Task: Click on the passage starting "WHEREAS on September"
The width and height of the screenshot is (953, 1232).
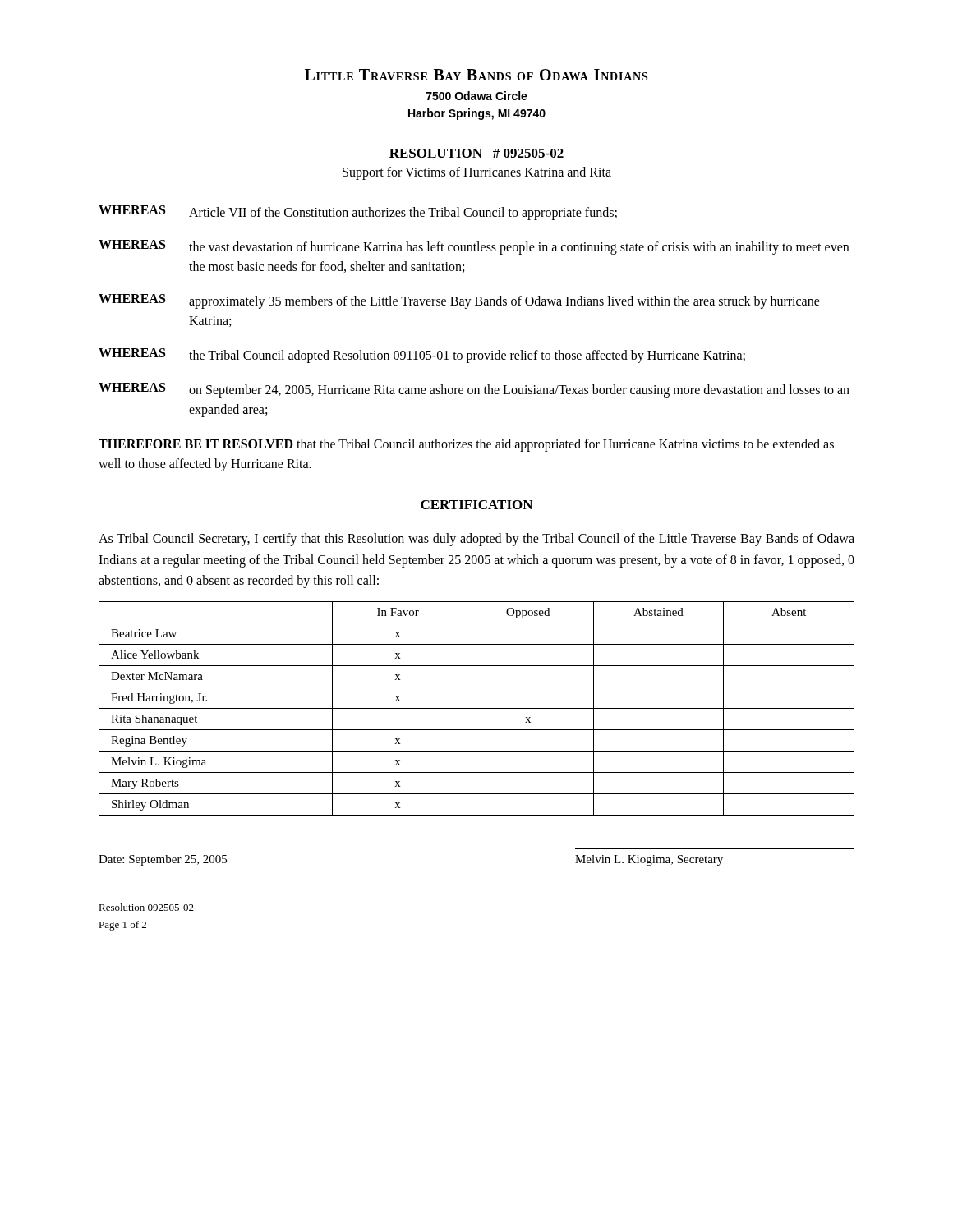Action: pos(476,400)
